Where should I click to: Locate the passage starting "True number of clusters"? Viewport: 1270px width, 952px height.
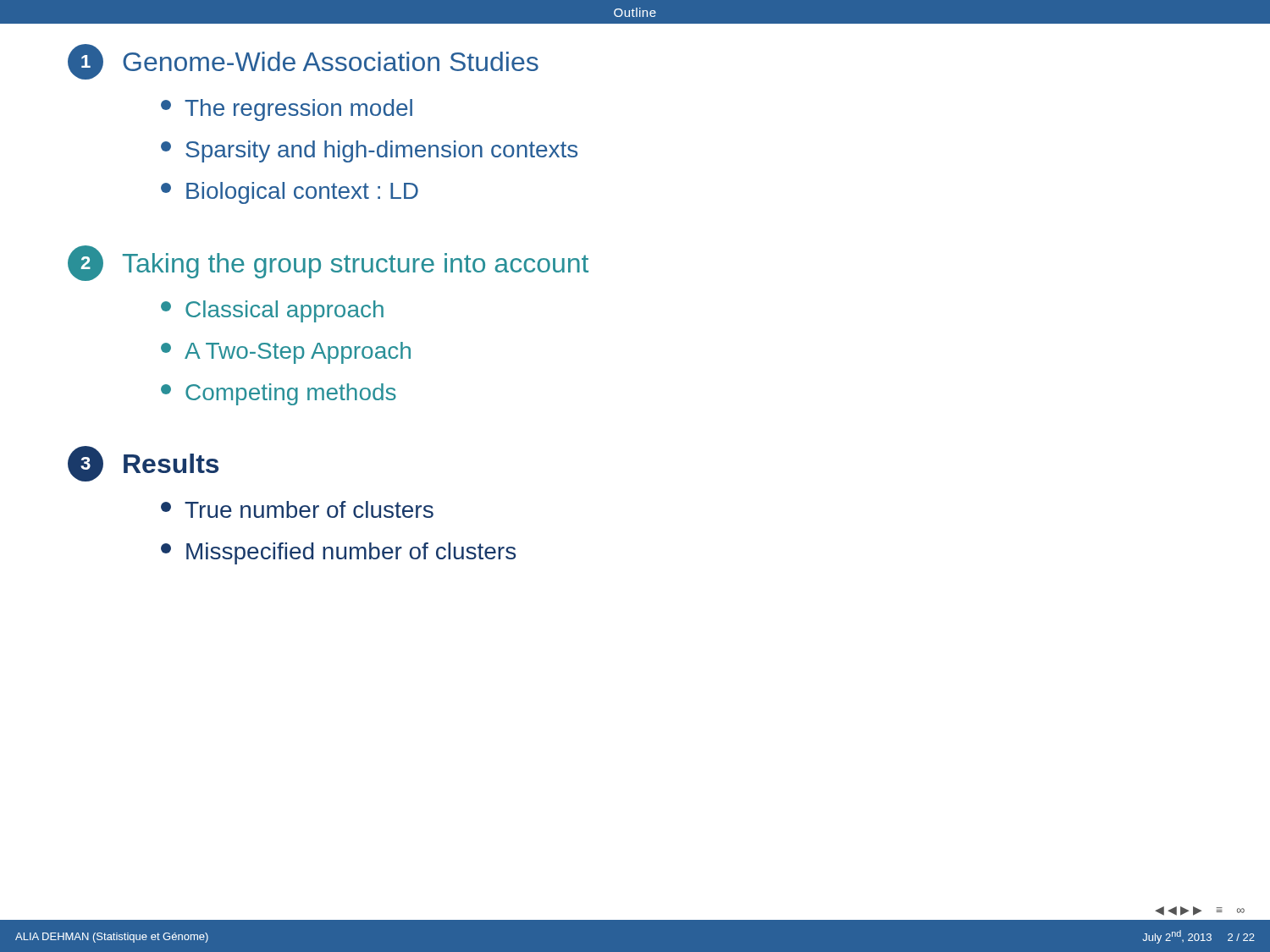point(297,510)
